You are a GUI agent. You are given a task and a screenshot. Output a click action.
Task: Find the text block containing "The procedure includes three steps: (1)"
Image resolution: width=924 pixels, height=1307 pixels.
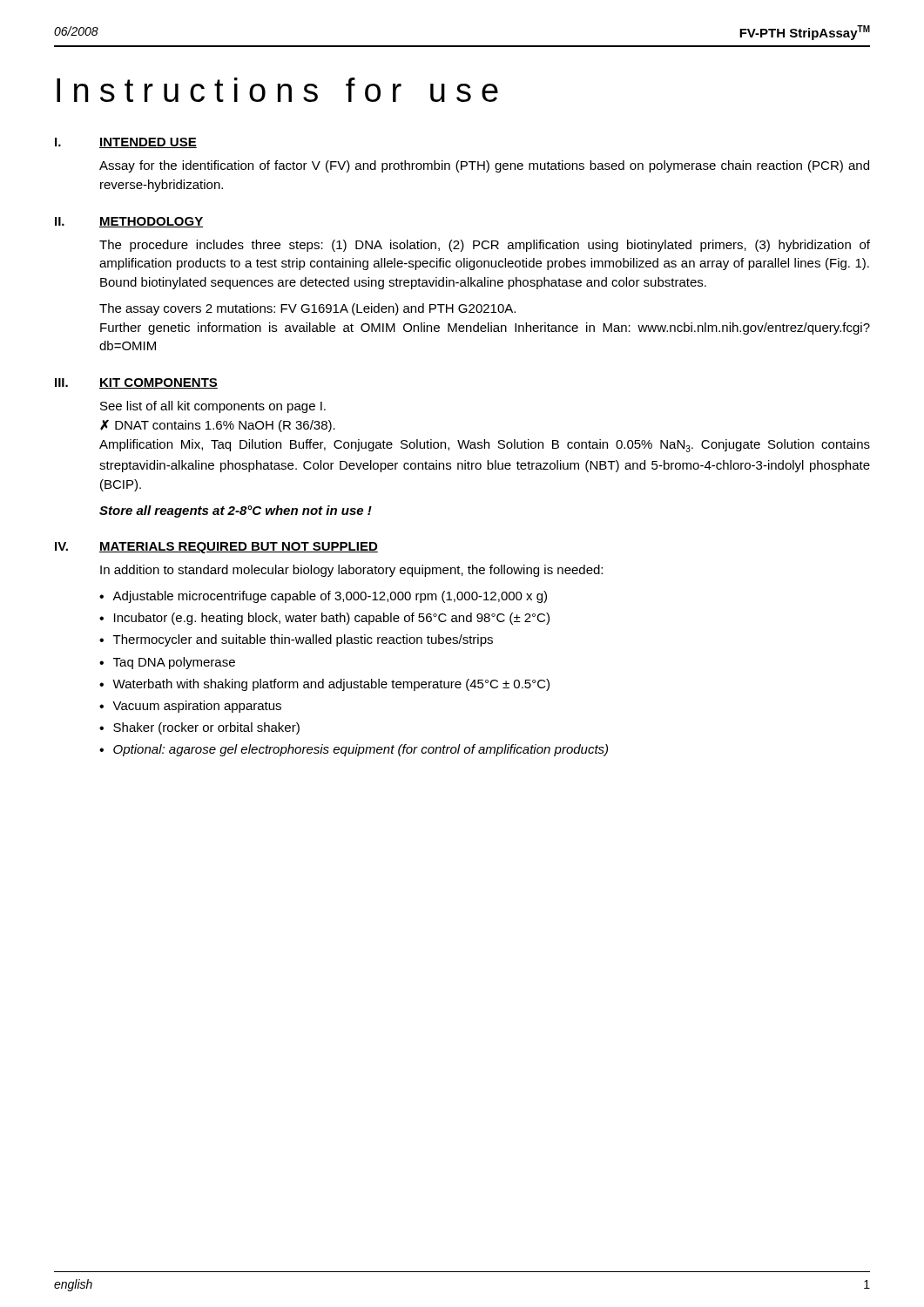pyautogui.click(x=485, y=295)
